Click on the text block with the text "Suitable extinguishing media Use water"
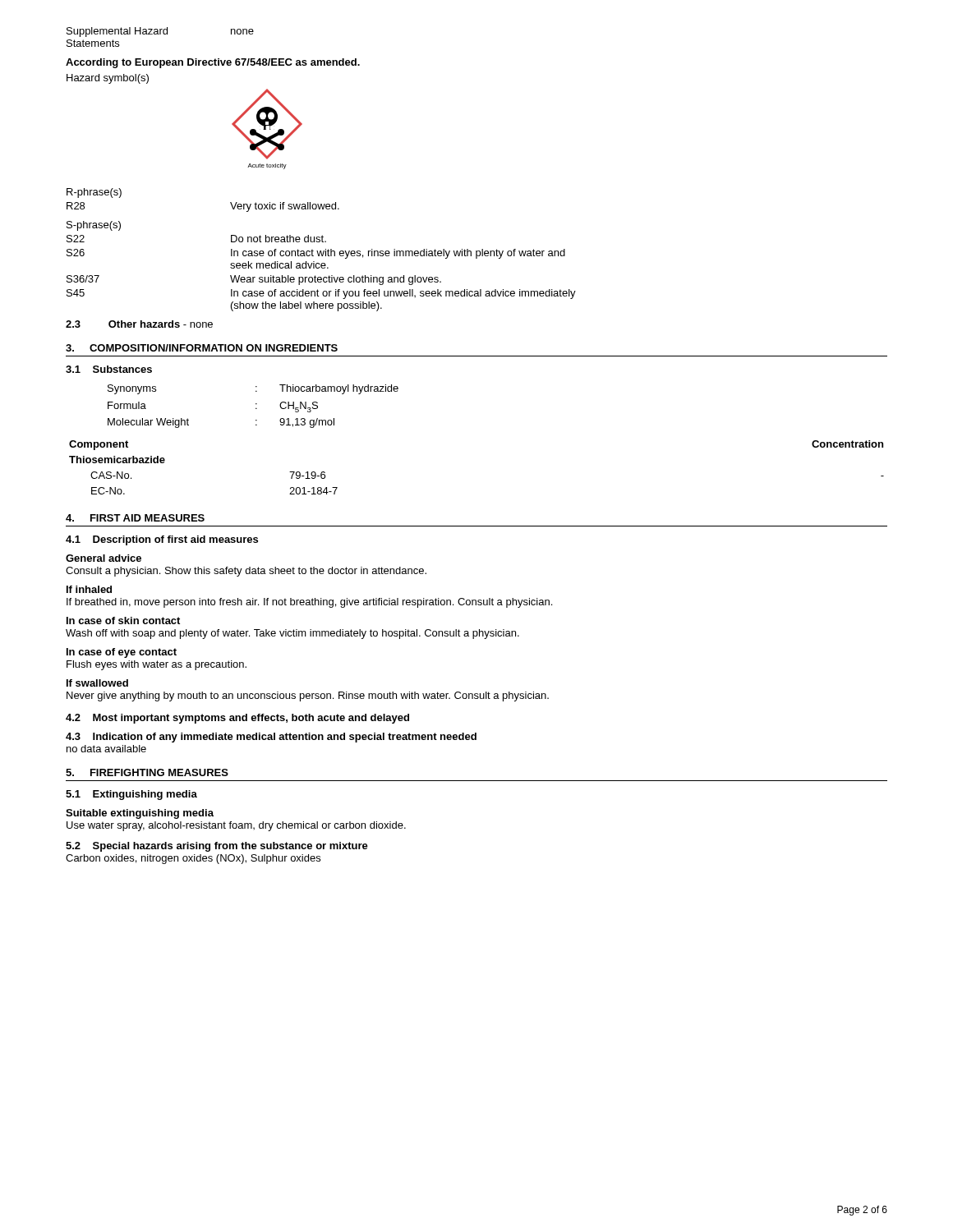 pos(140,814)
